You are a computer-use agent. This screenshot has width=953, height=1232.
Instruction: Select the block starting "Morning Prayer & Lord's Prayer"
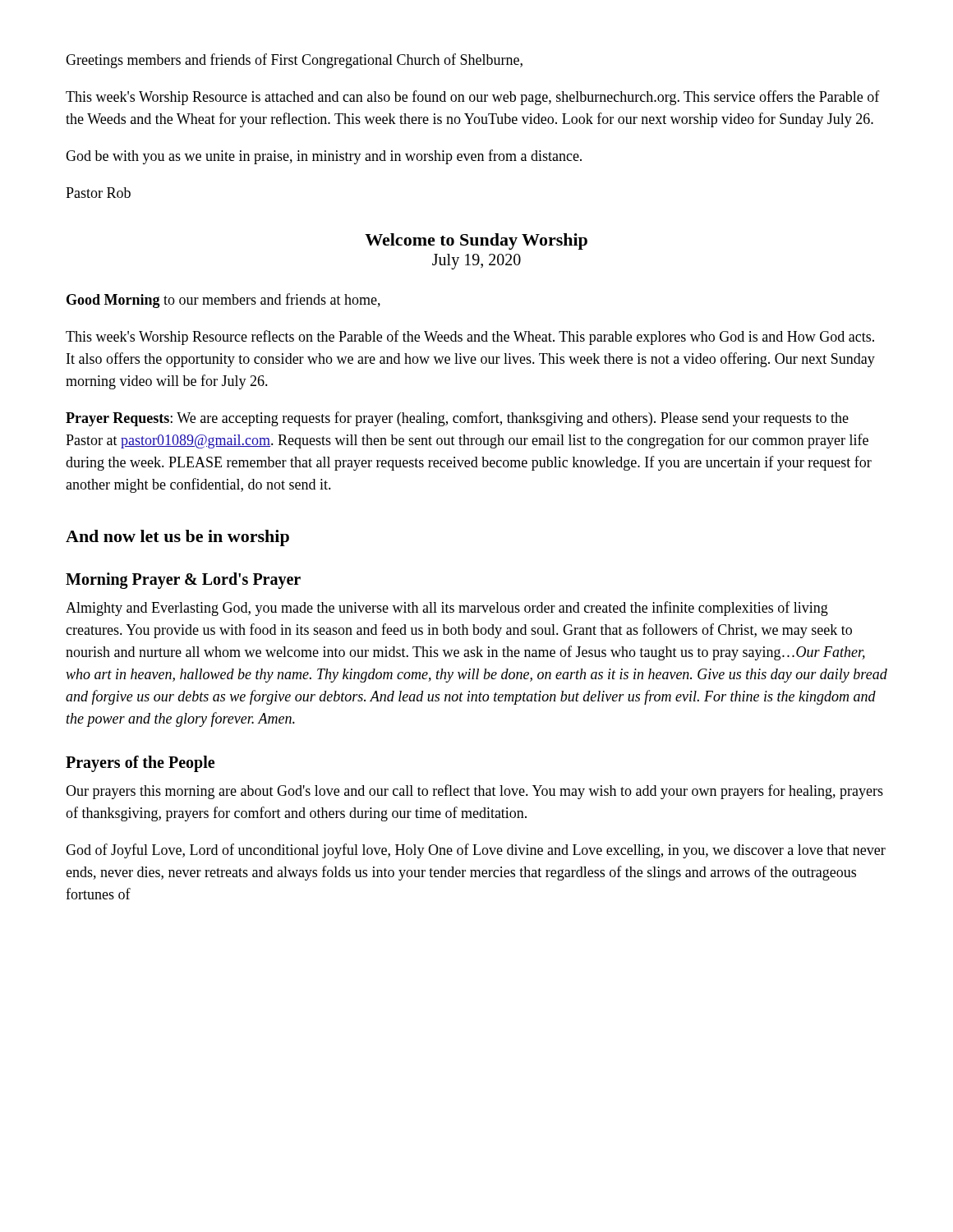(183, 579)
